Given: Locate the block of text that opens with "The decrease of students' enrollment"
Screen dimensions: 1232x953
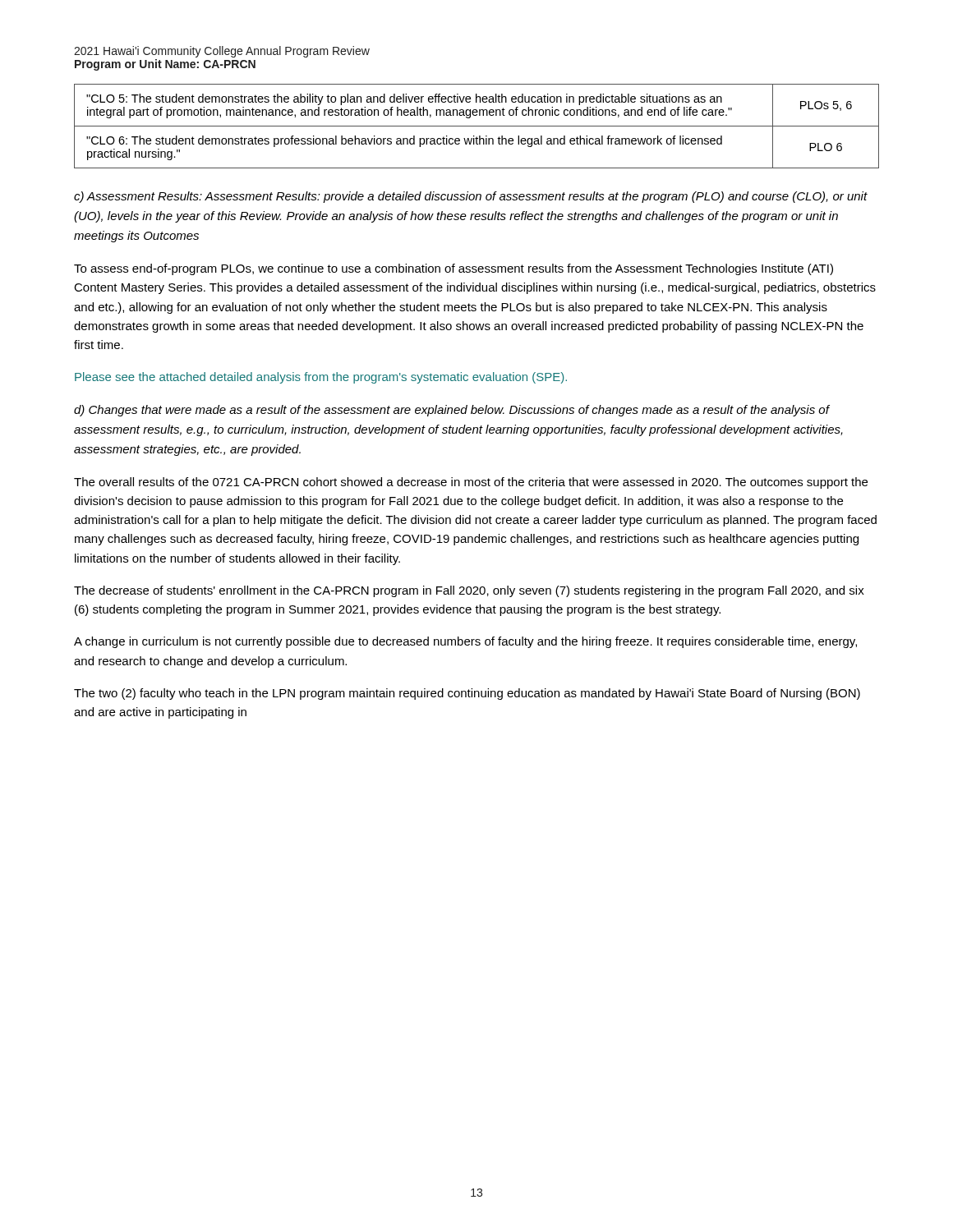Looking at the screenshot, I should (x=469, y=599).
